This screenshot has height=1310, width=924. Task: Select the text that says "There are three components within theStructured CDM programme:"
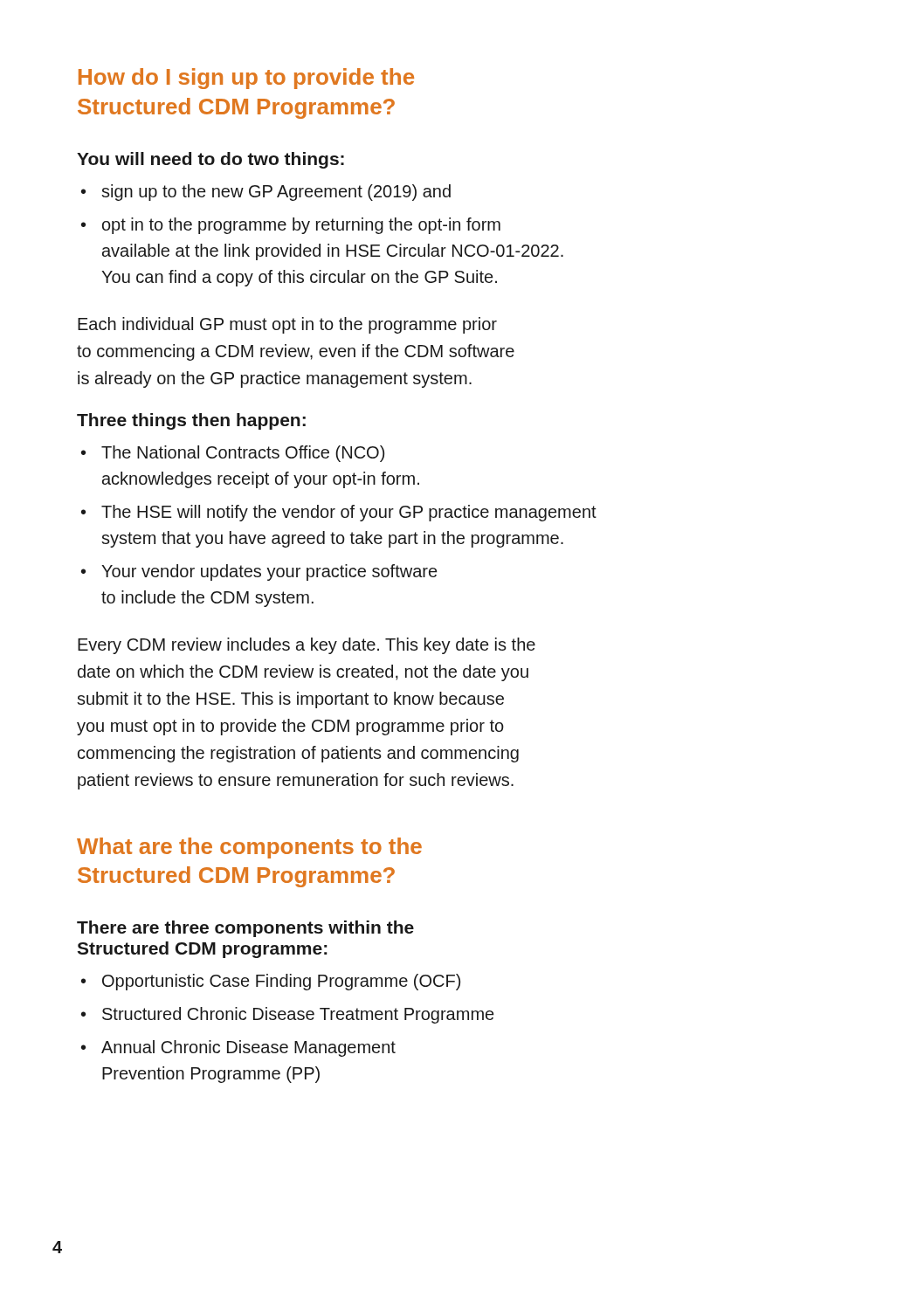click(x=246, y=938)
